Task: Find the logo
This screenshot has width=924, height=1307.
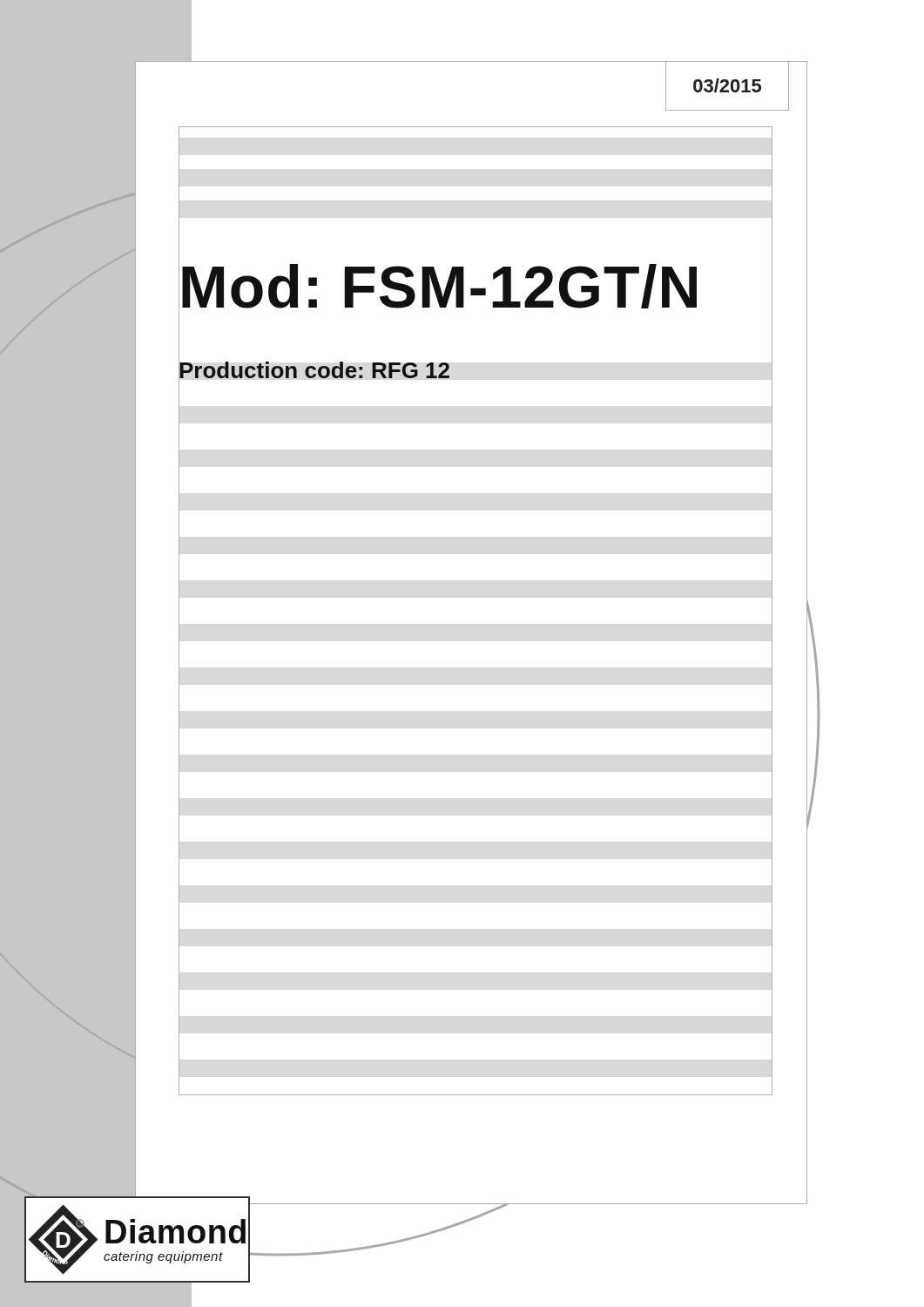Action: coord(137,1239)
